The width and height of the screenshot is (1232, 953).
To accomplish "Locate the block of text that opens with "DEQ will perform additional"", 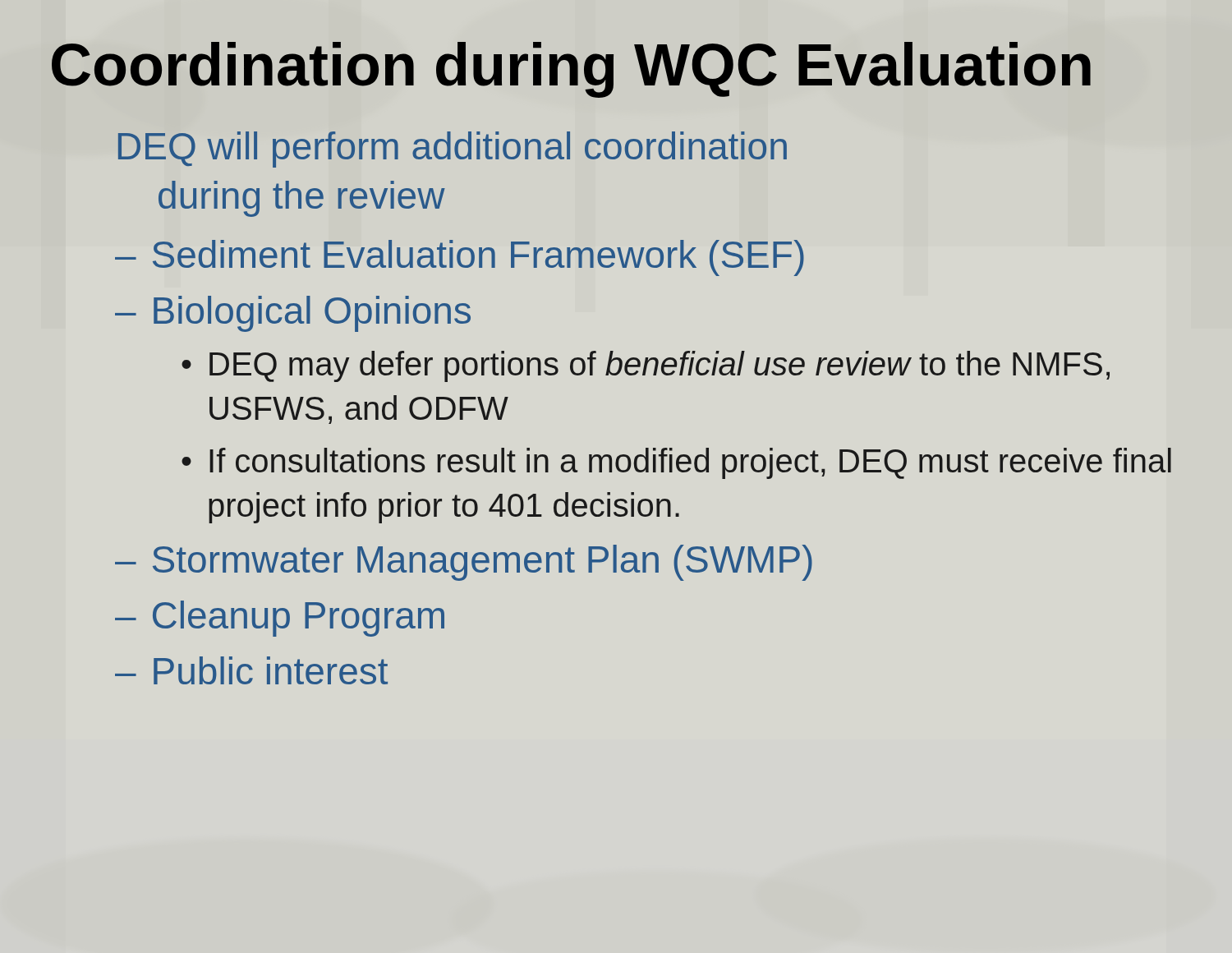I will 452,171.
